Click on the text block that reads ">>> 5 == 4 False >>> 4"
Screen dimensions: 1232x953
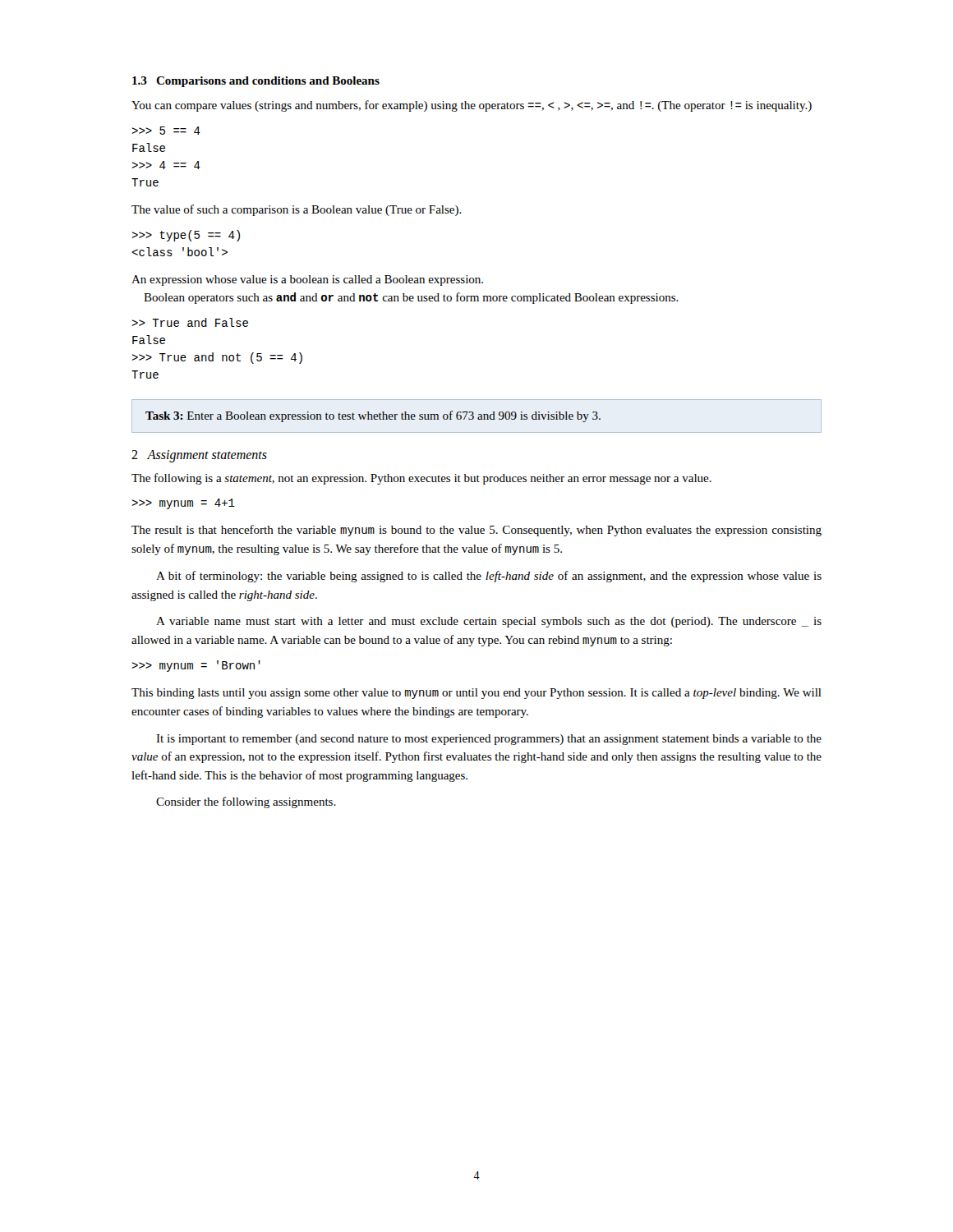[x=166, y=157]
